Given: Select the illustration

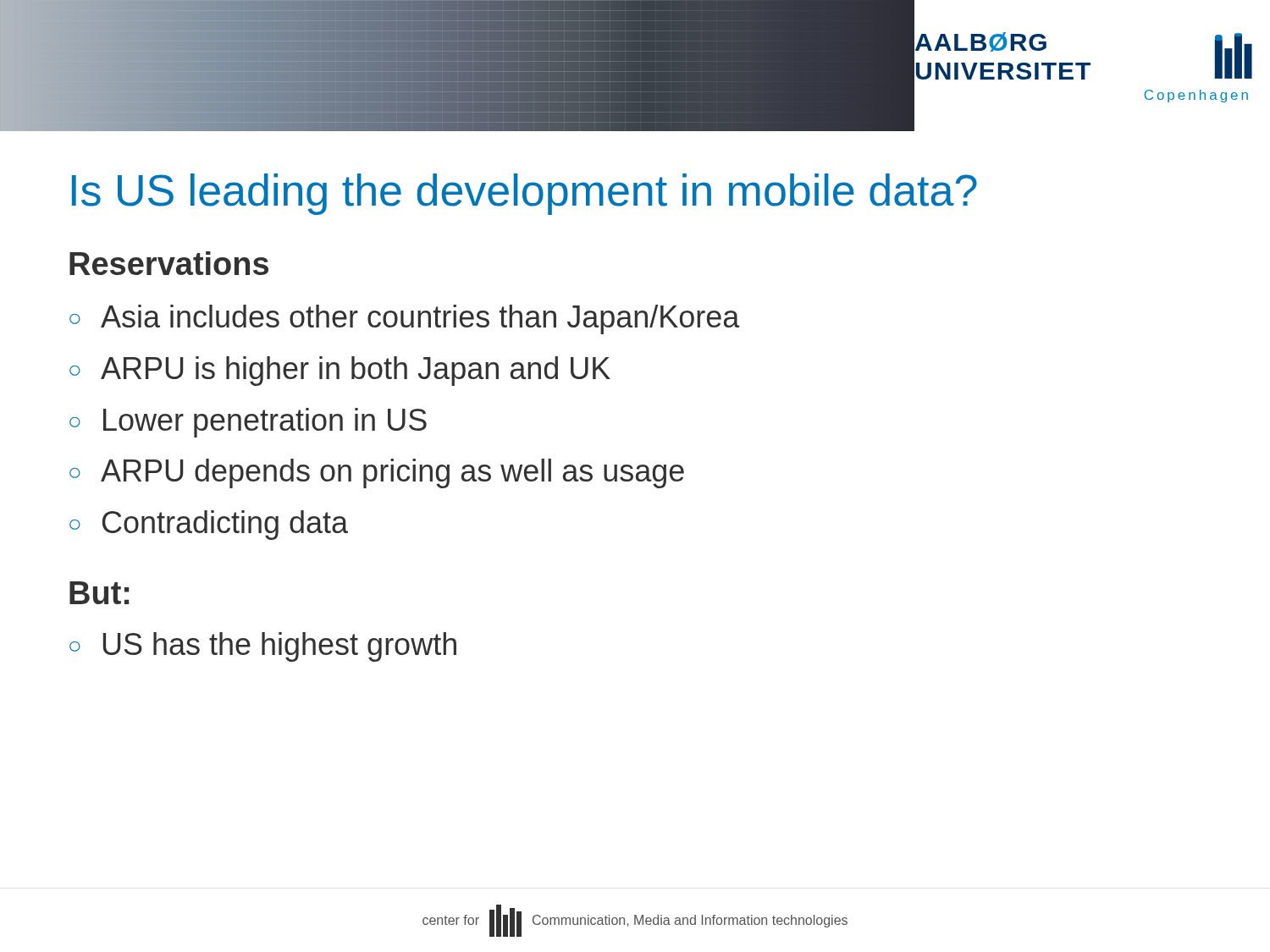Looking at the screenshot, I should tap(635, 66).
